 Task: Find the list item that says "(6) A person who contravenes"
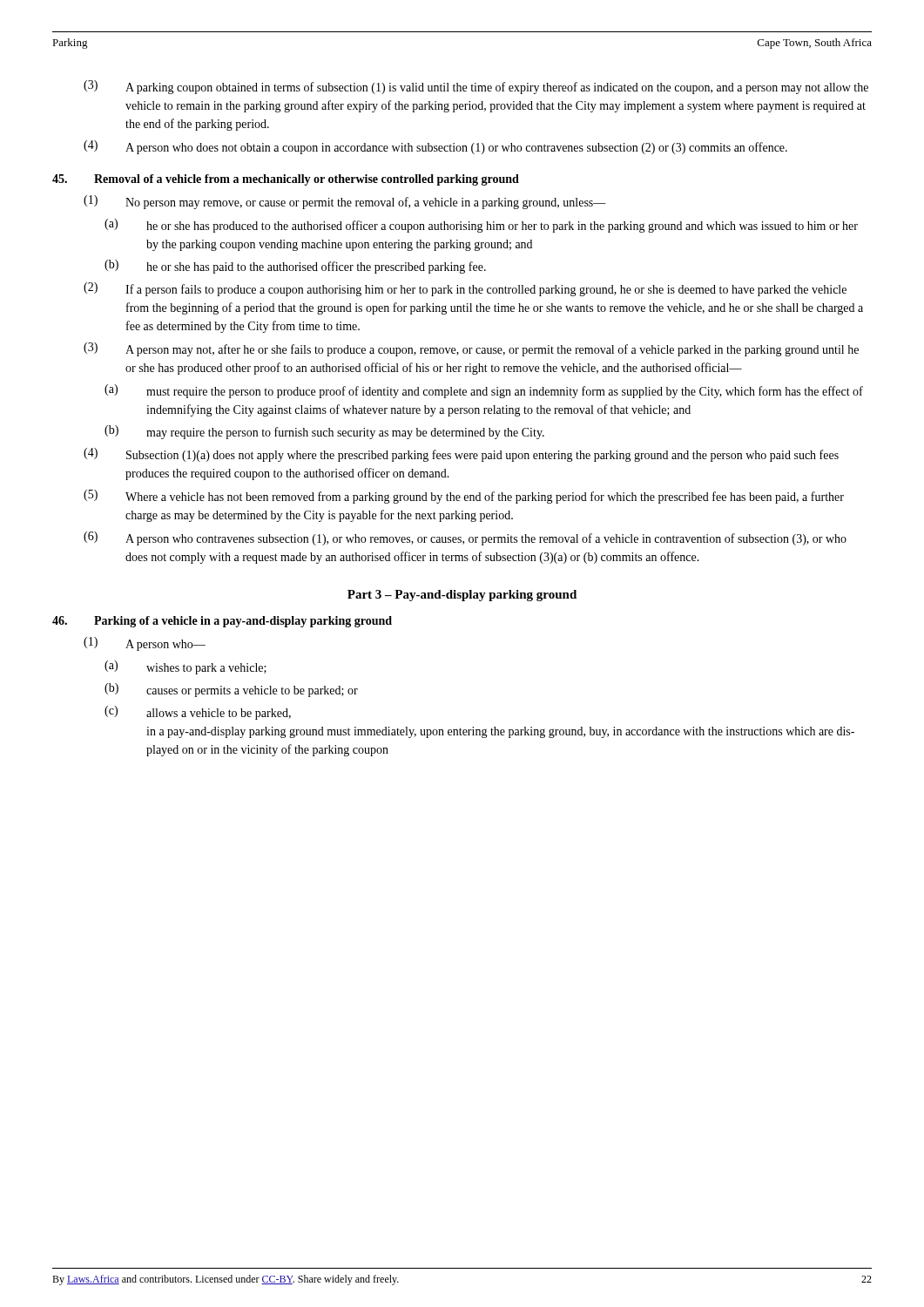click(462, 548)
